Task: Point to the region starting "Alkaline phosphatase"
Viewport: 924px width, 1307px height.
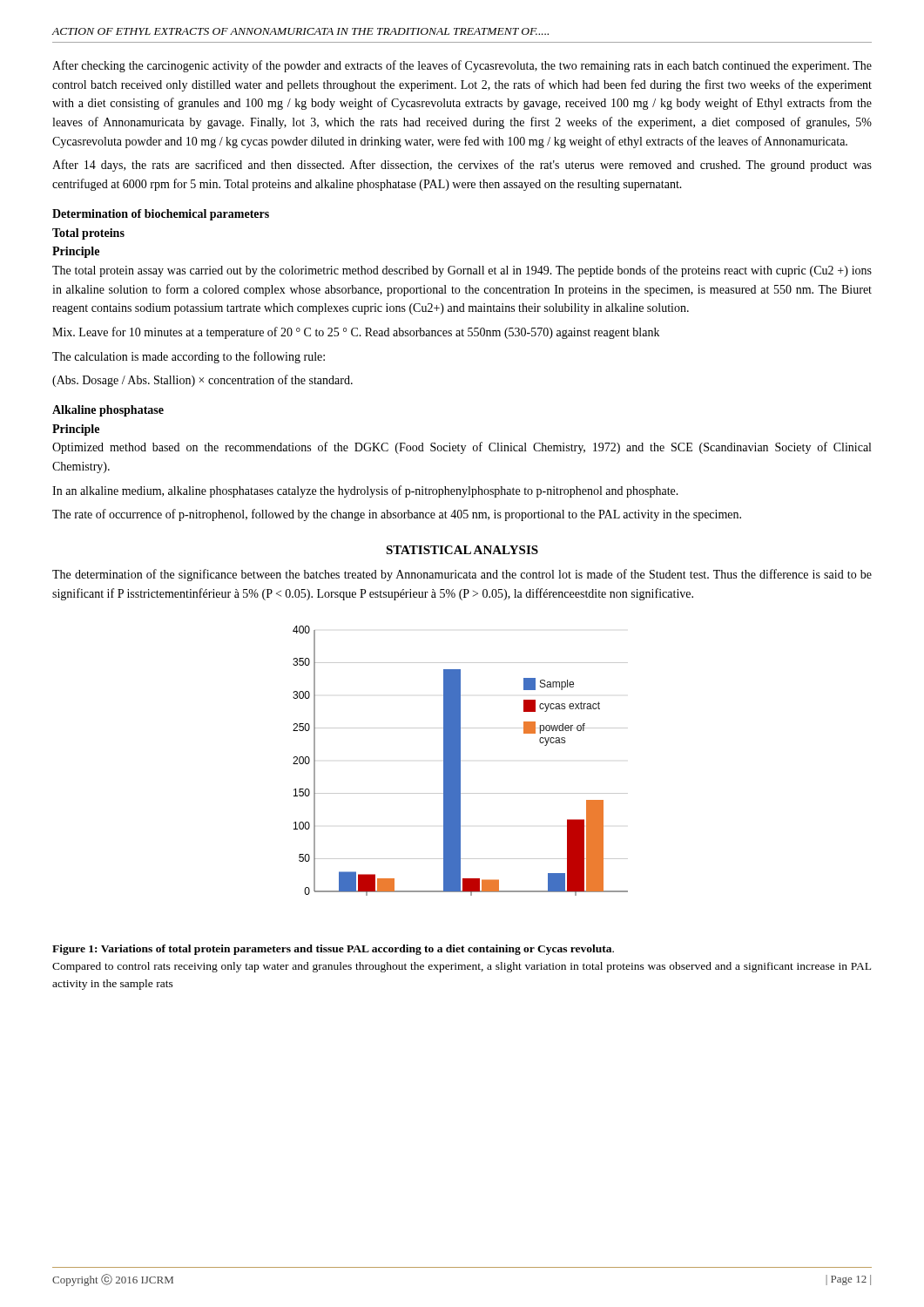Action: (108, 411)
